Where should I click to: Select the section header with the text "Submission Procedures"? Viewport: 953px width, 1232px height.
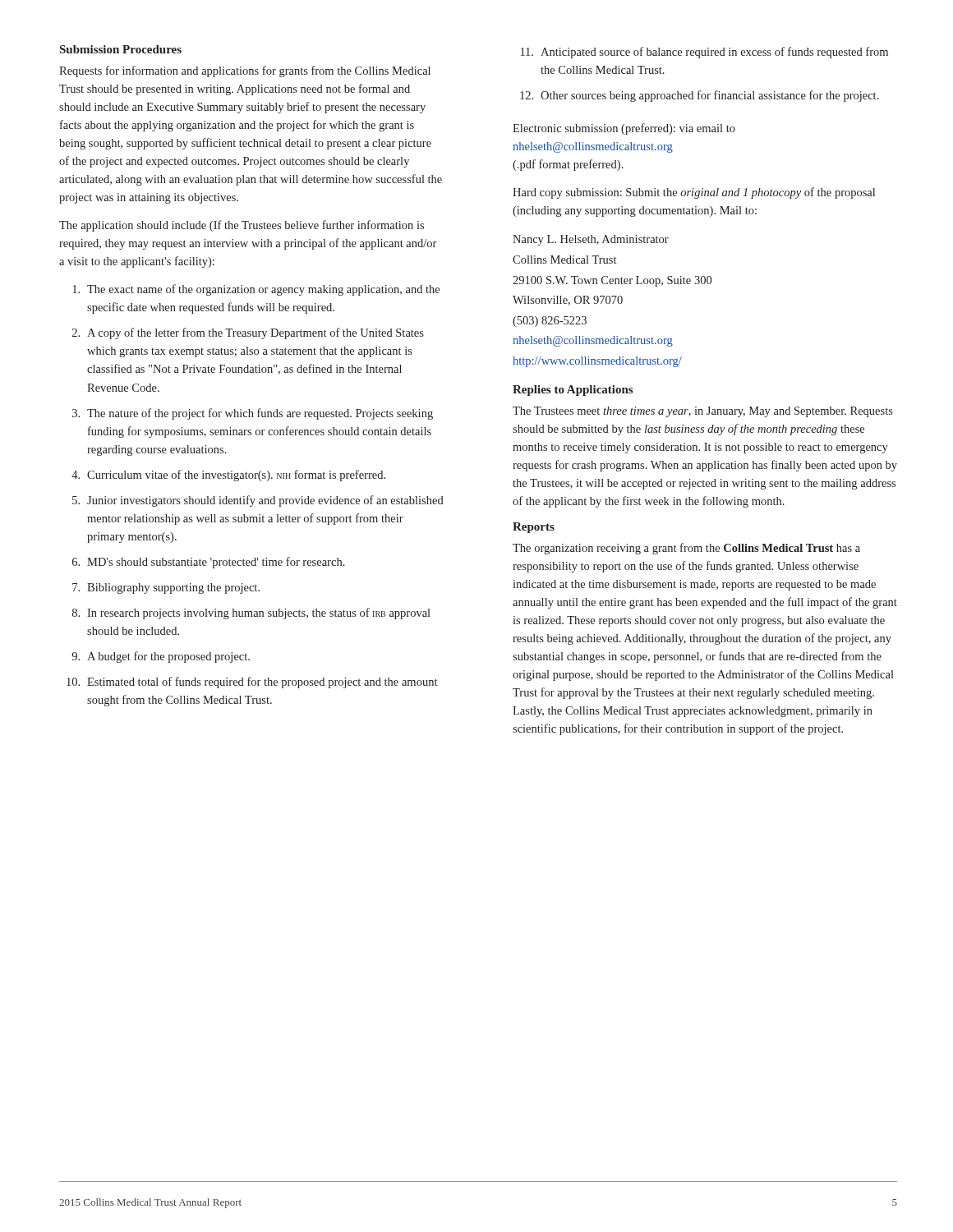click(120, 49)
